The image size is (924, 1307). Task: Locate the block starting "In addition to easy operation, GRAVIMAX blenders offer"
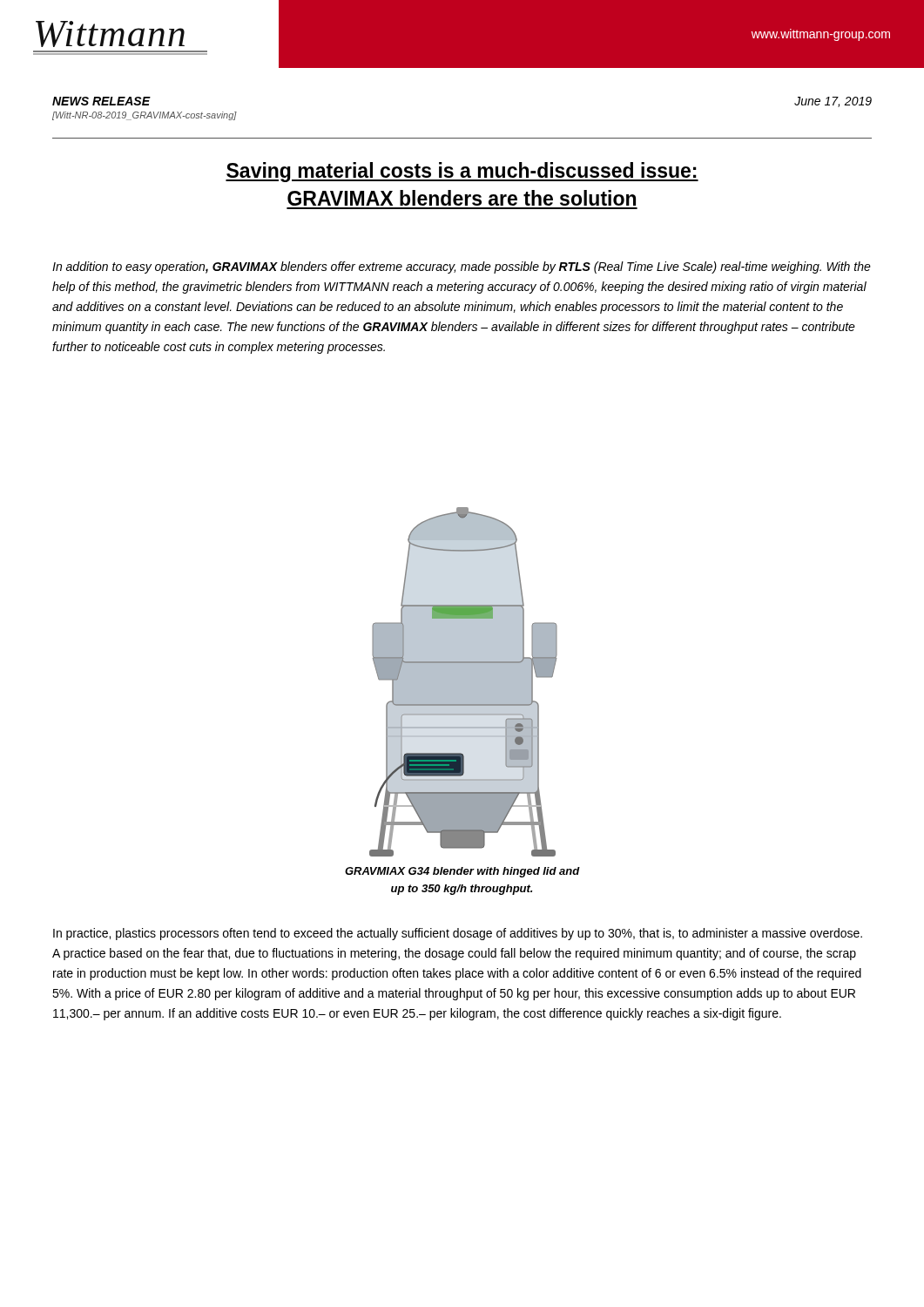[462, 307]
